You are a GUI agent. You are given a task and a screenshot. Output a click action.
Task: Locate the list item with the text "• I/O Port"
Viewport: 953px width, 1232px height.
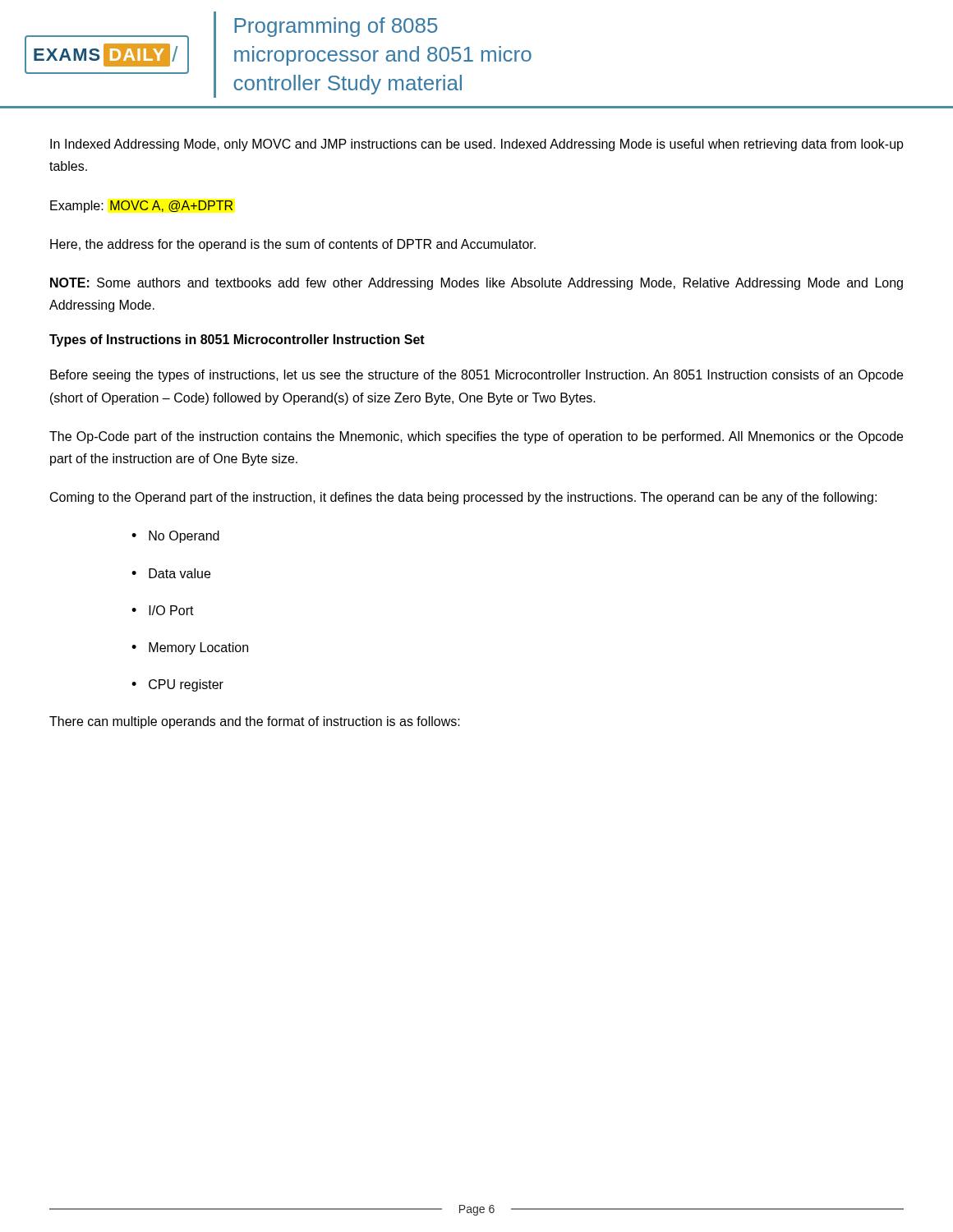(x=162, y=611)
